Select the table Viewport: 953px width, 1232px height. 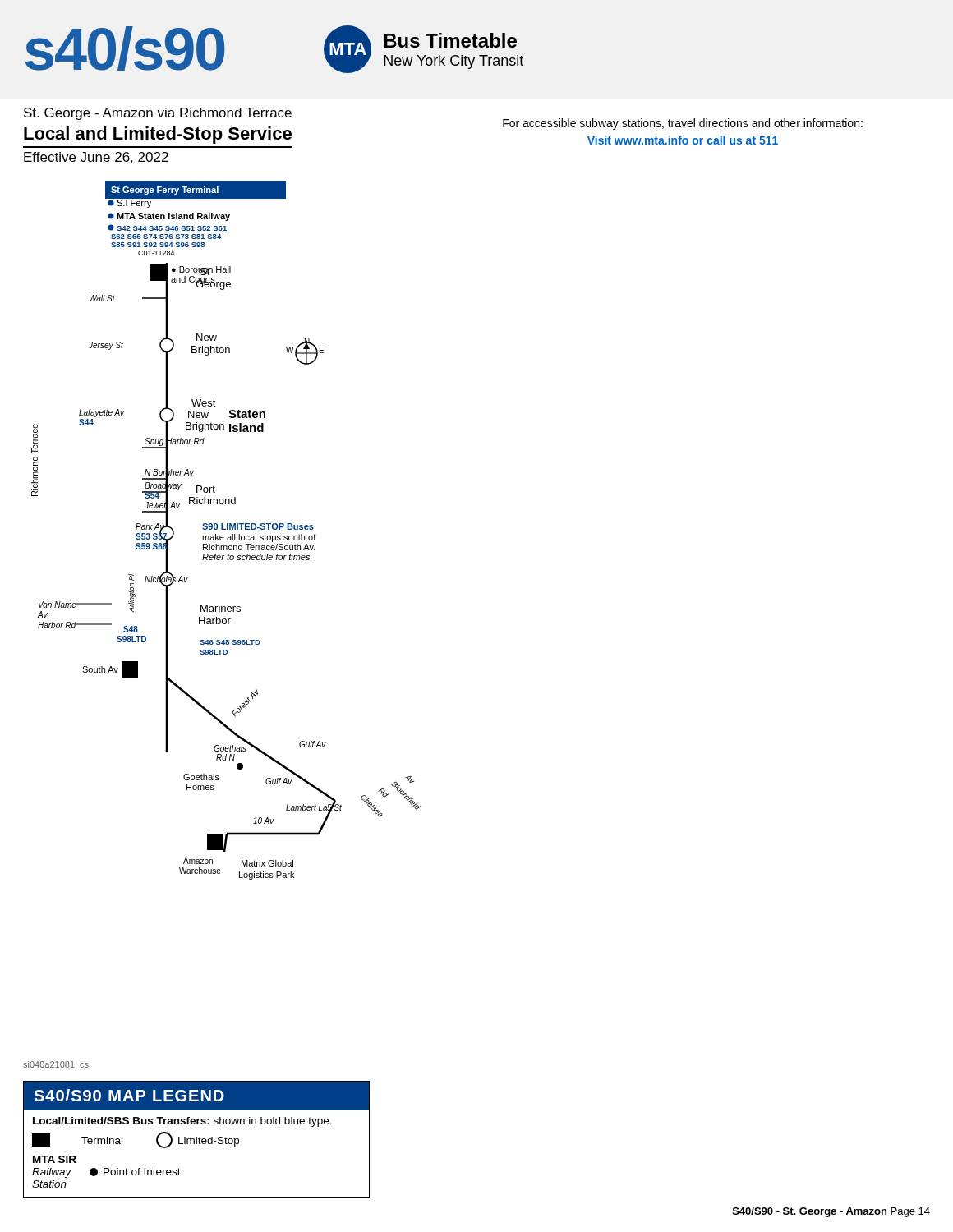pyautogui.click(x=196, y=1139)
